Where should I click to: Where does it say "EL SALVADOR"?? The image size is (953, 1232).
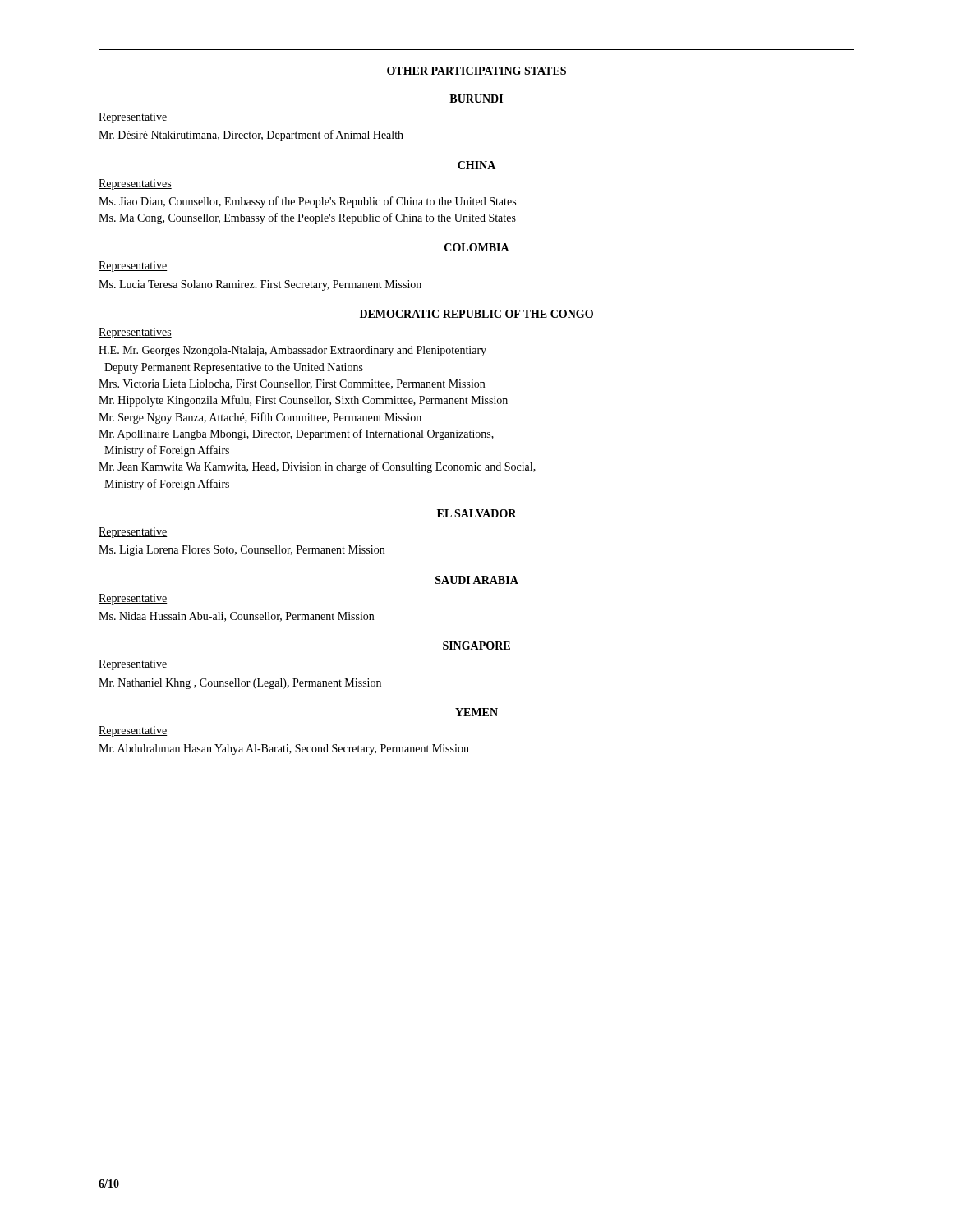[x=476, y=514]
